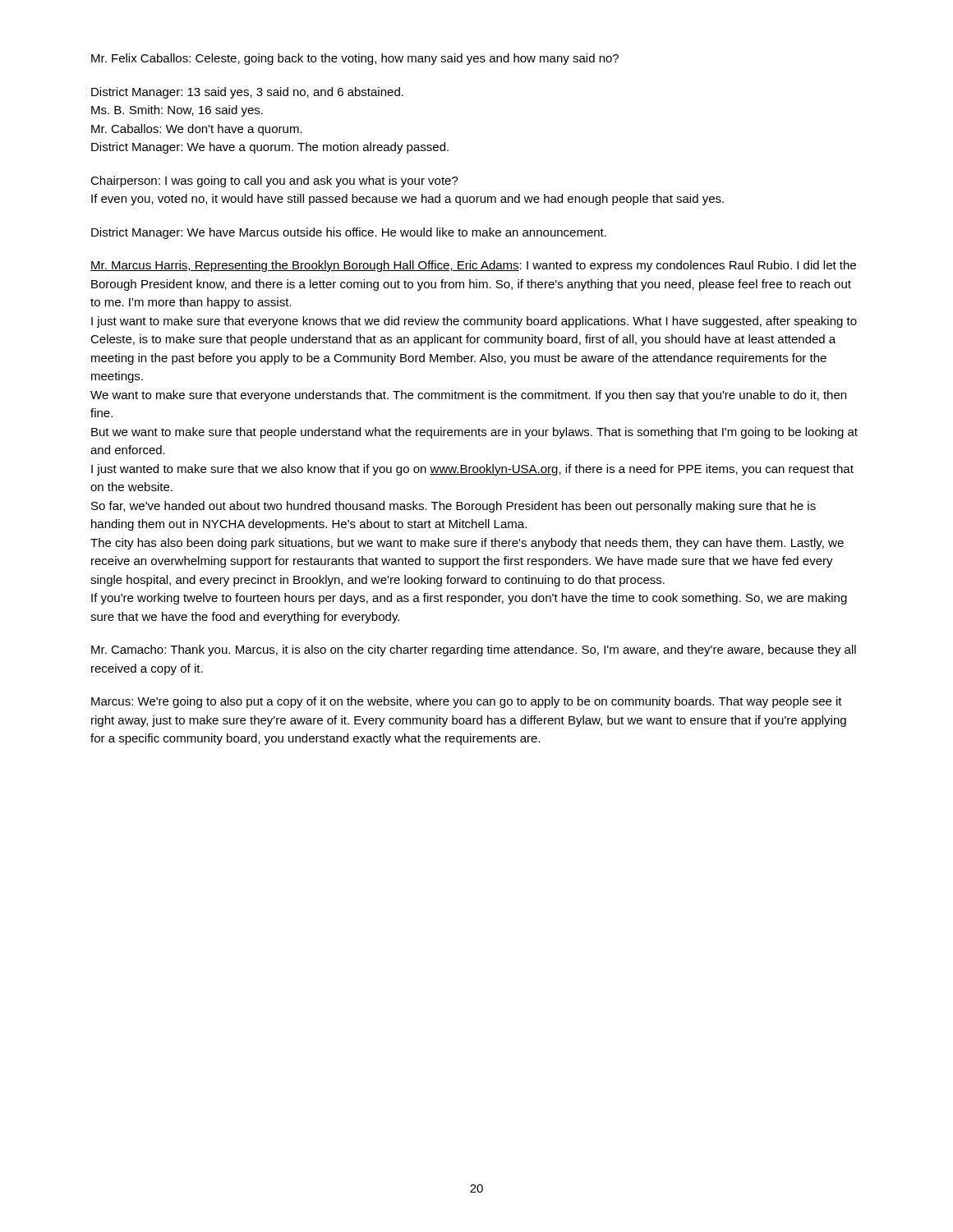Find the text starting "District Manager: 13 said"
The image size is (953, 1232).
(270, 119)
